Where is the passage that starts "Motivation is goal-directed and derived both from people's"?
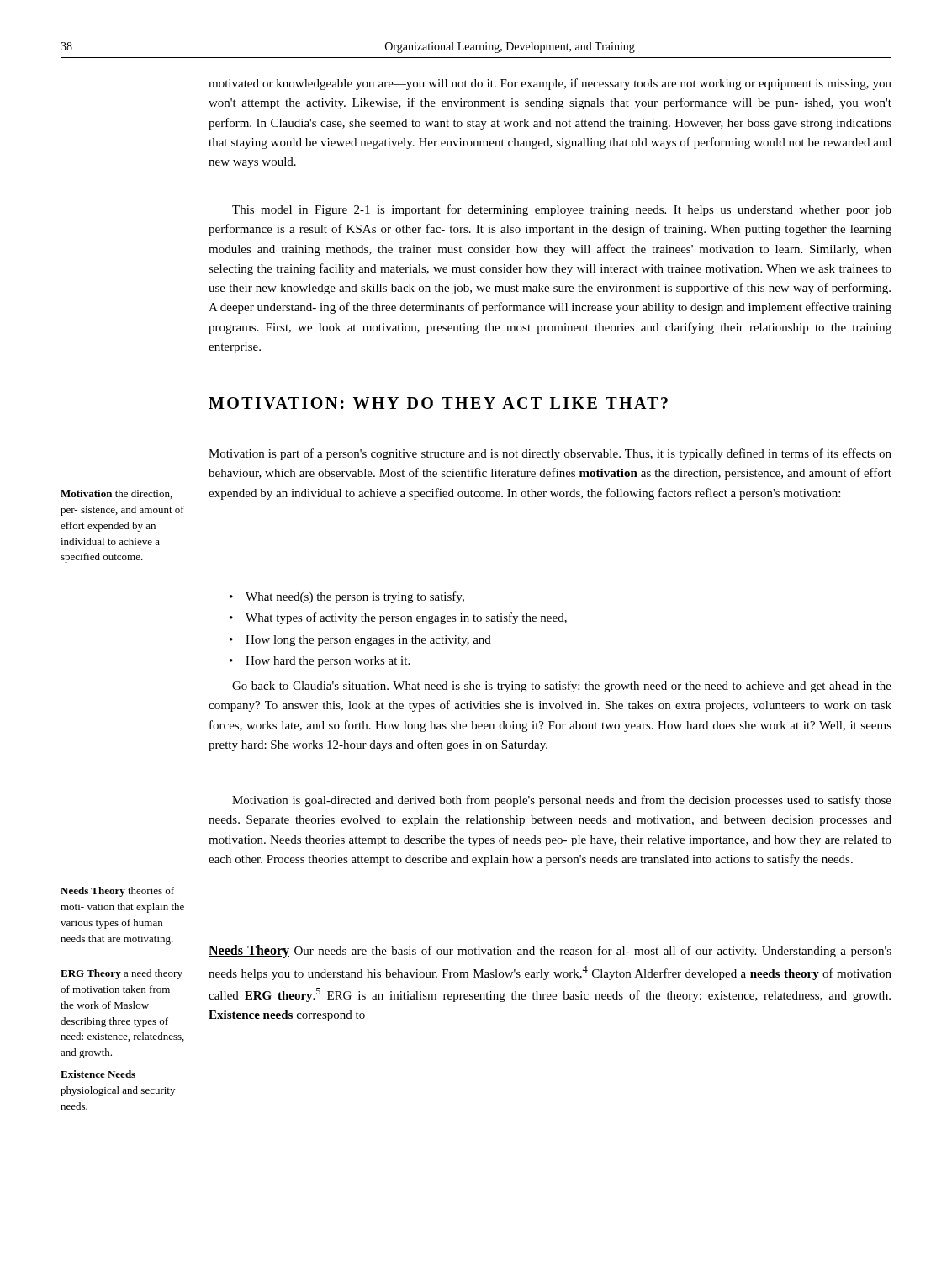Viewport: 952px width, 1262px height. pyautogui.click(x=550, y=829)
